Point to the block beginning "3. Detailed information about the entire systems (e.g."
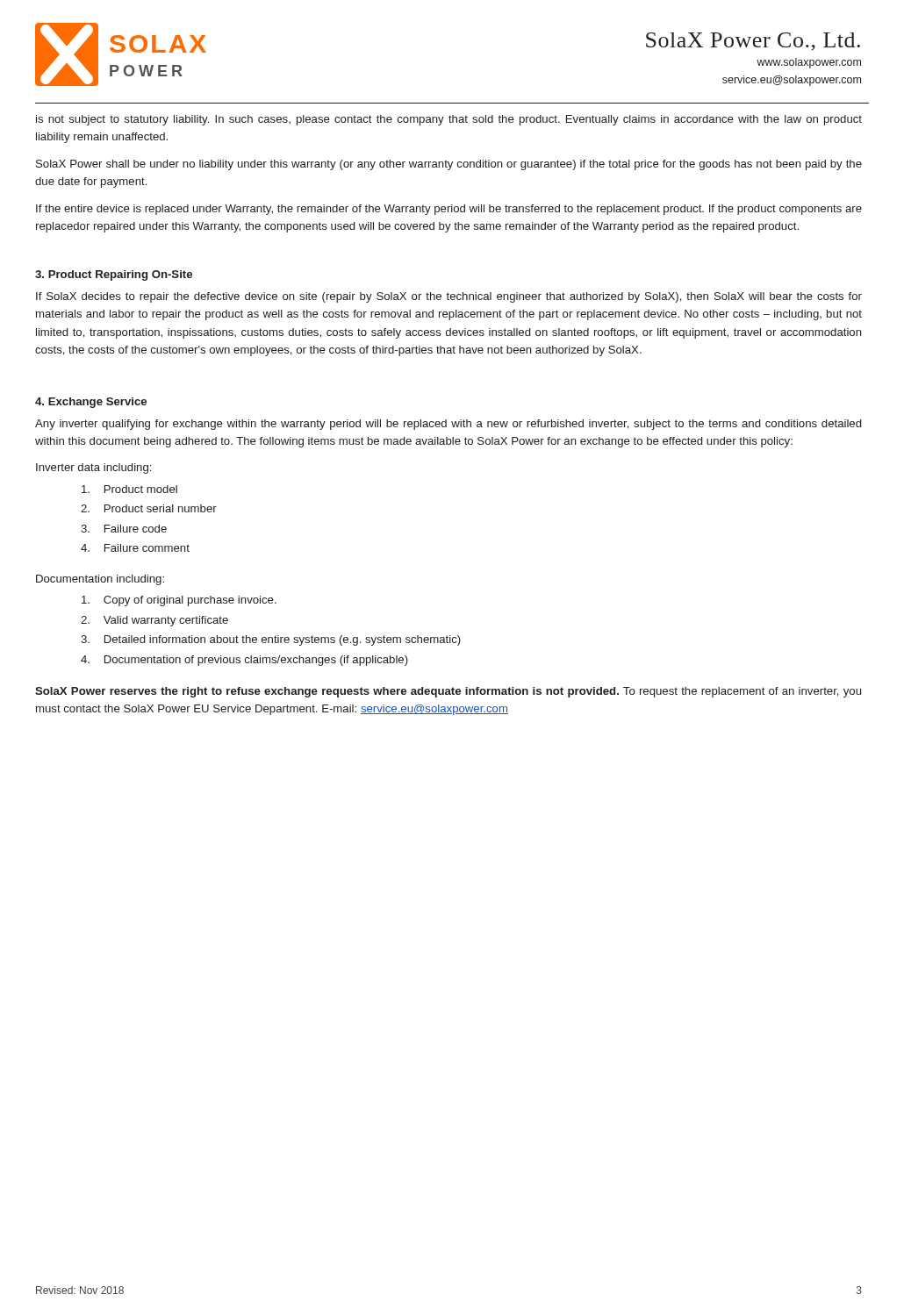Image resolution: width=904 pixels, height=1316 pixels. pos(271,639)
